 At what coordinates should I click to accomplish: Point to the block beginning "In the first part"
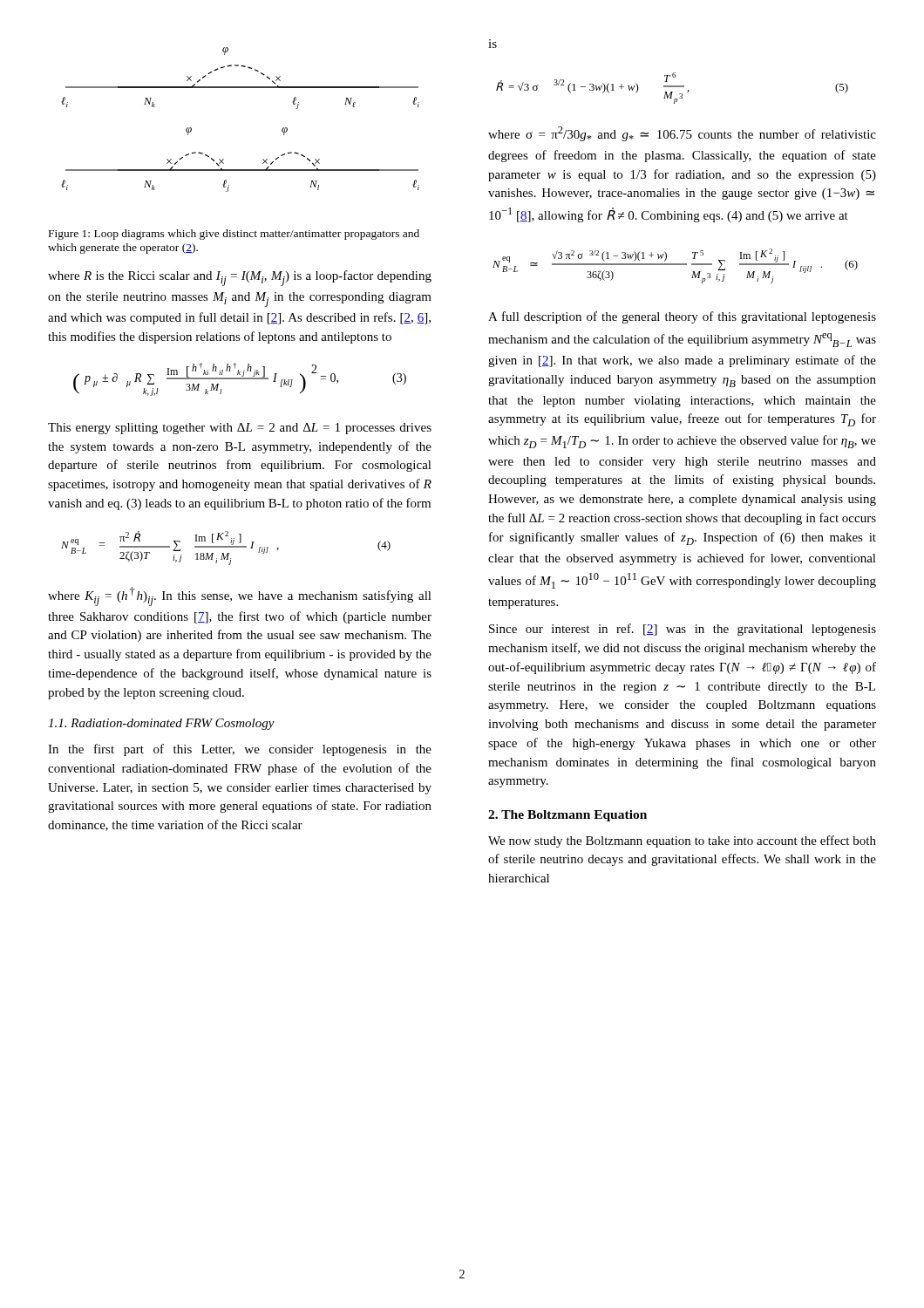240,788
